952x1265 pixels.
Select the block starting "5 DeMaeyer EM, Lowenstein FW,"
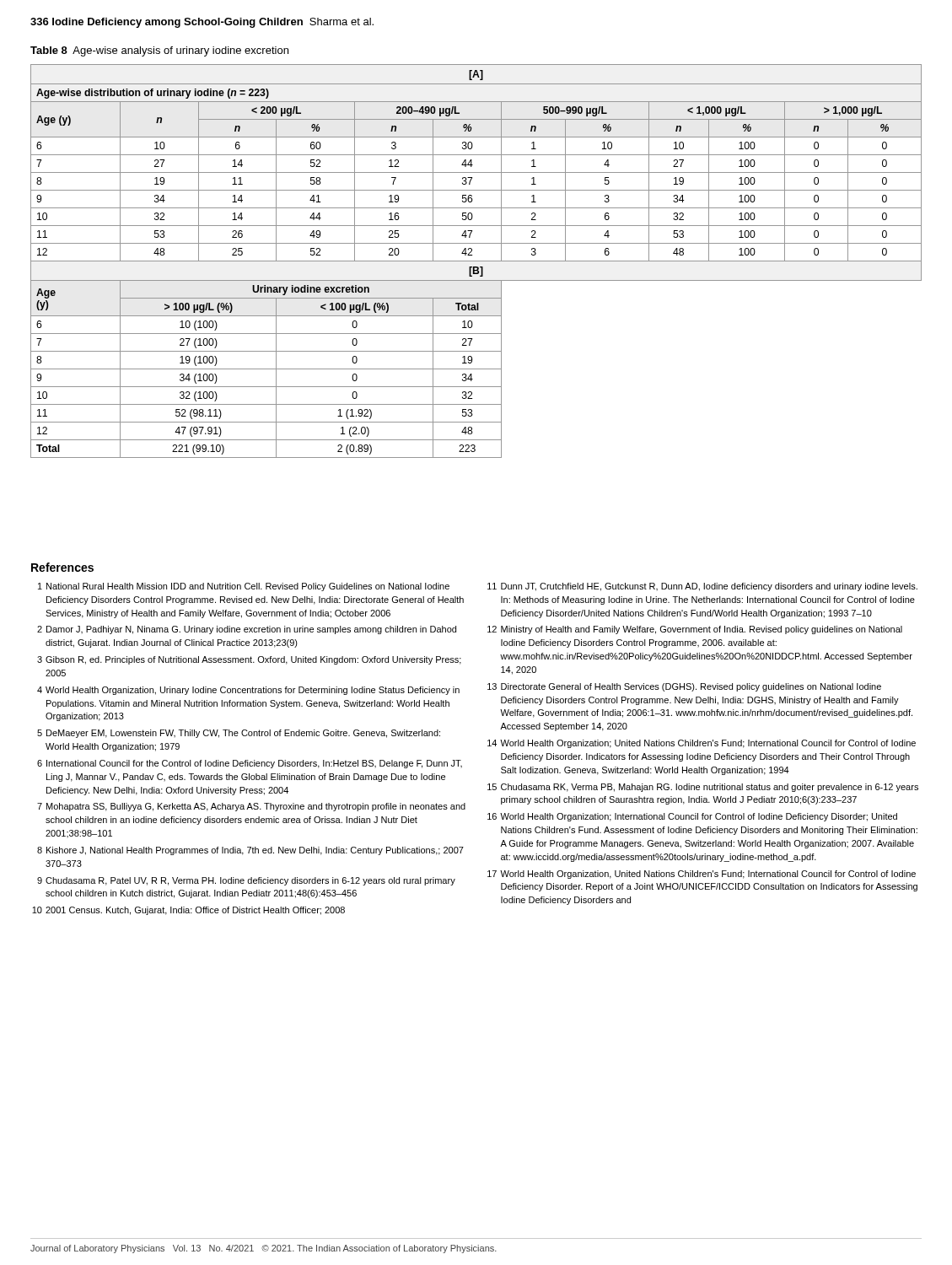[x=249, y=741]
